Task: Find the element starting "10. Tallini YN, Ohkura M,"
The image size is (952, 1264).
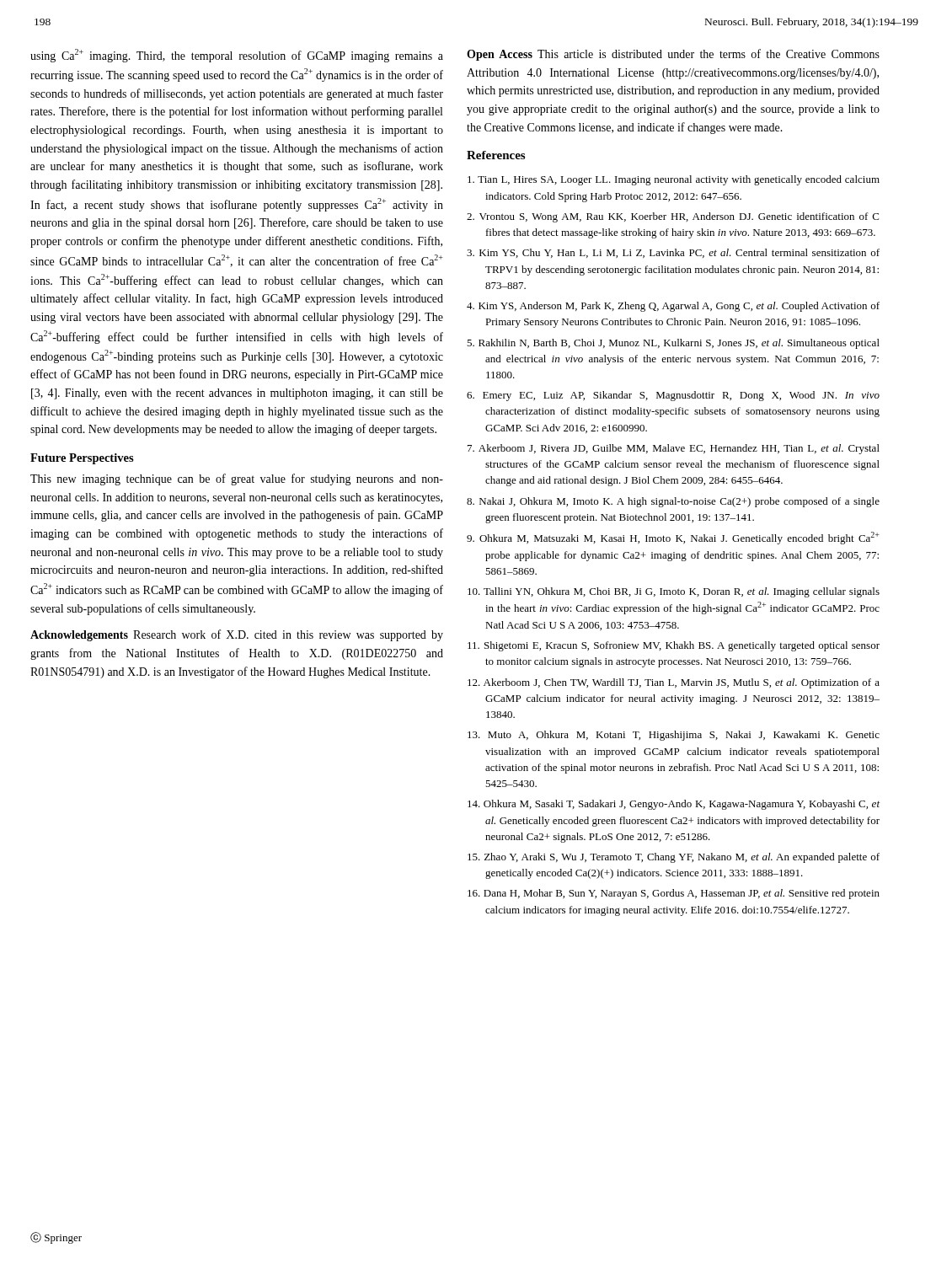Action: tap(673, 608)
